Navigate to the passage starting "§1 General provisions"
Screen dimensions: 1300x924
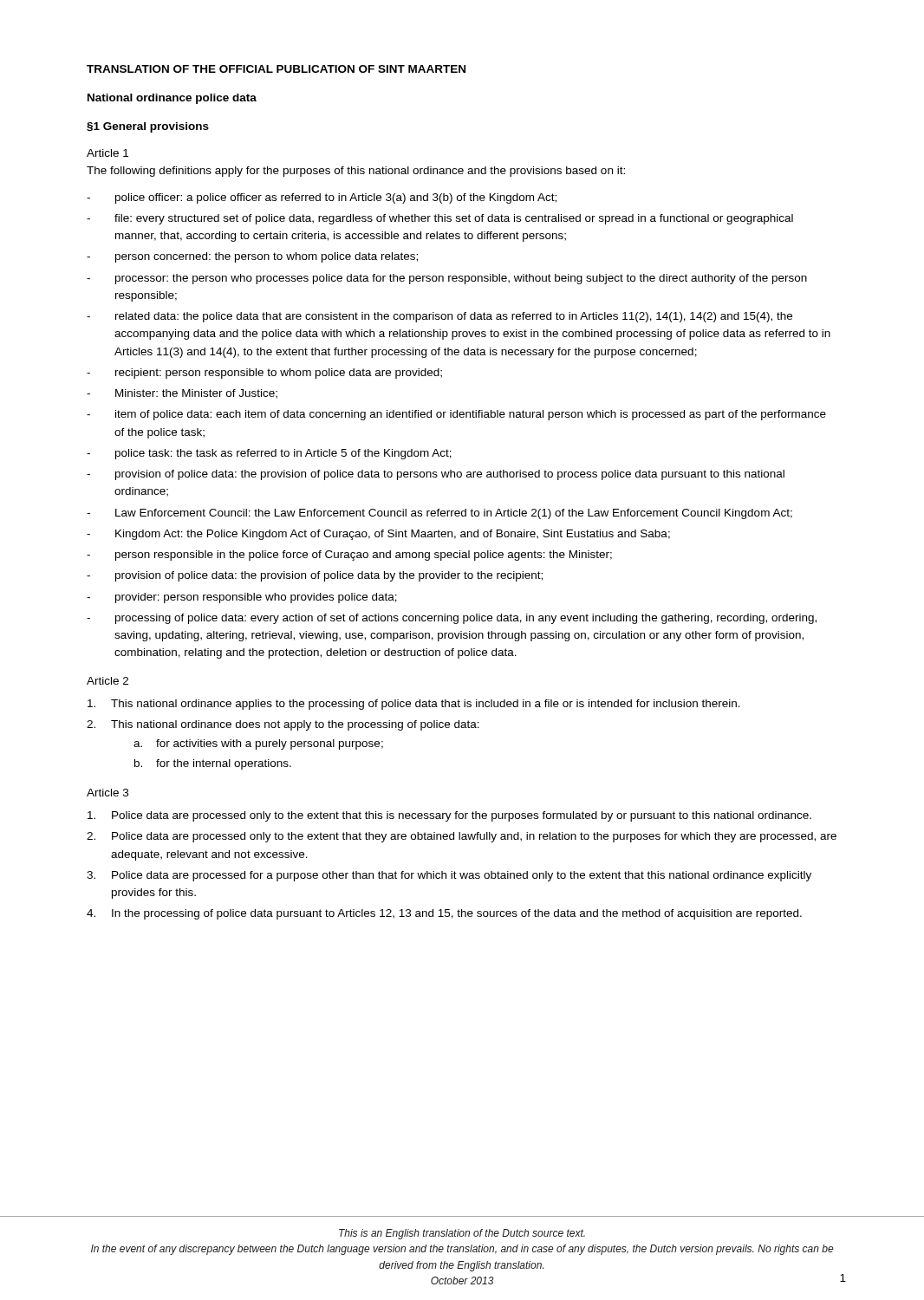(148, 126)
